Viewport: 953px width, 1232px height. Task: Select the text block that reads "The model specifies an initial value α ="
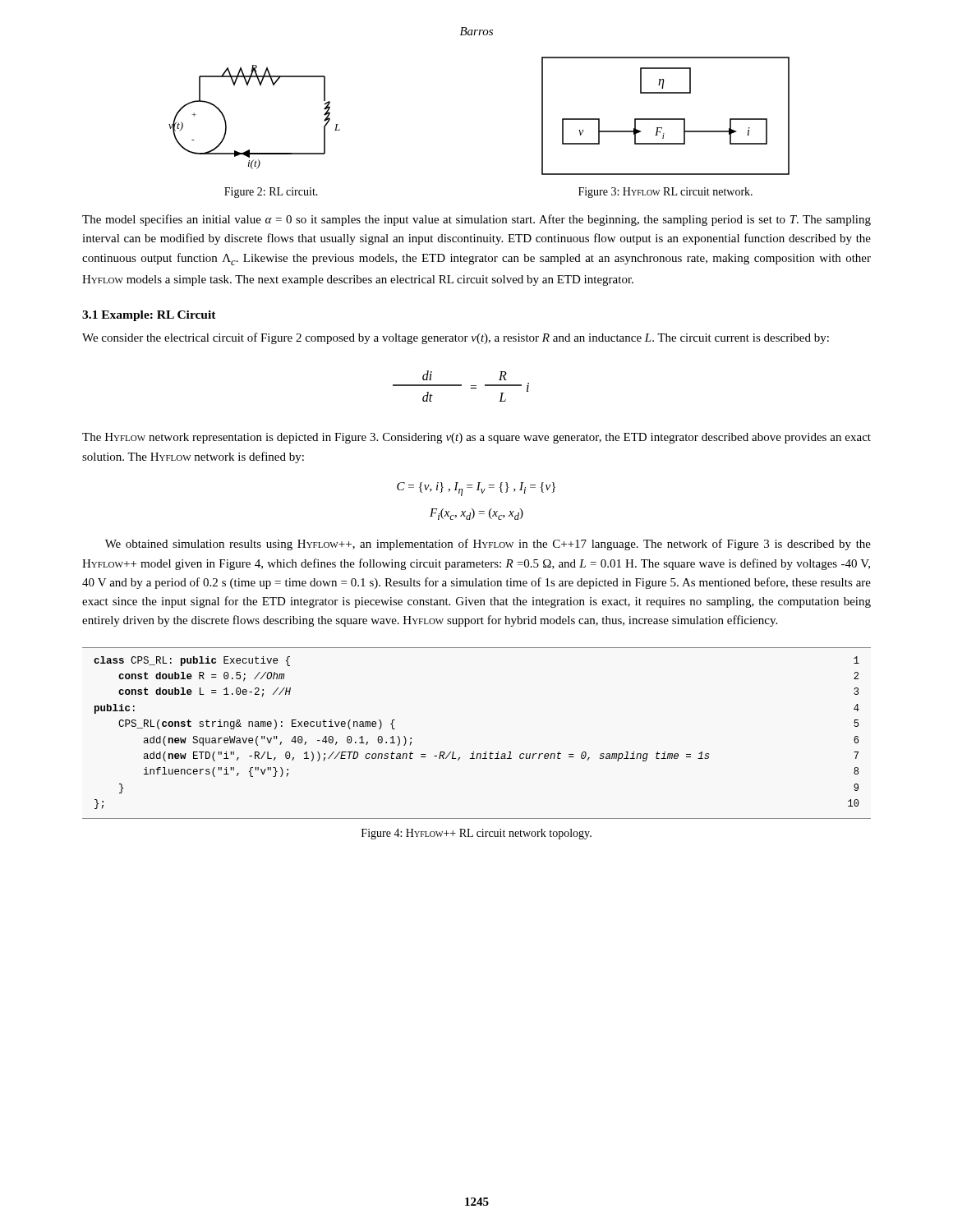[x=476, y=249]
